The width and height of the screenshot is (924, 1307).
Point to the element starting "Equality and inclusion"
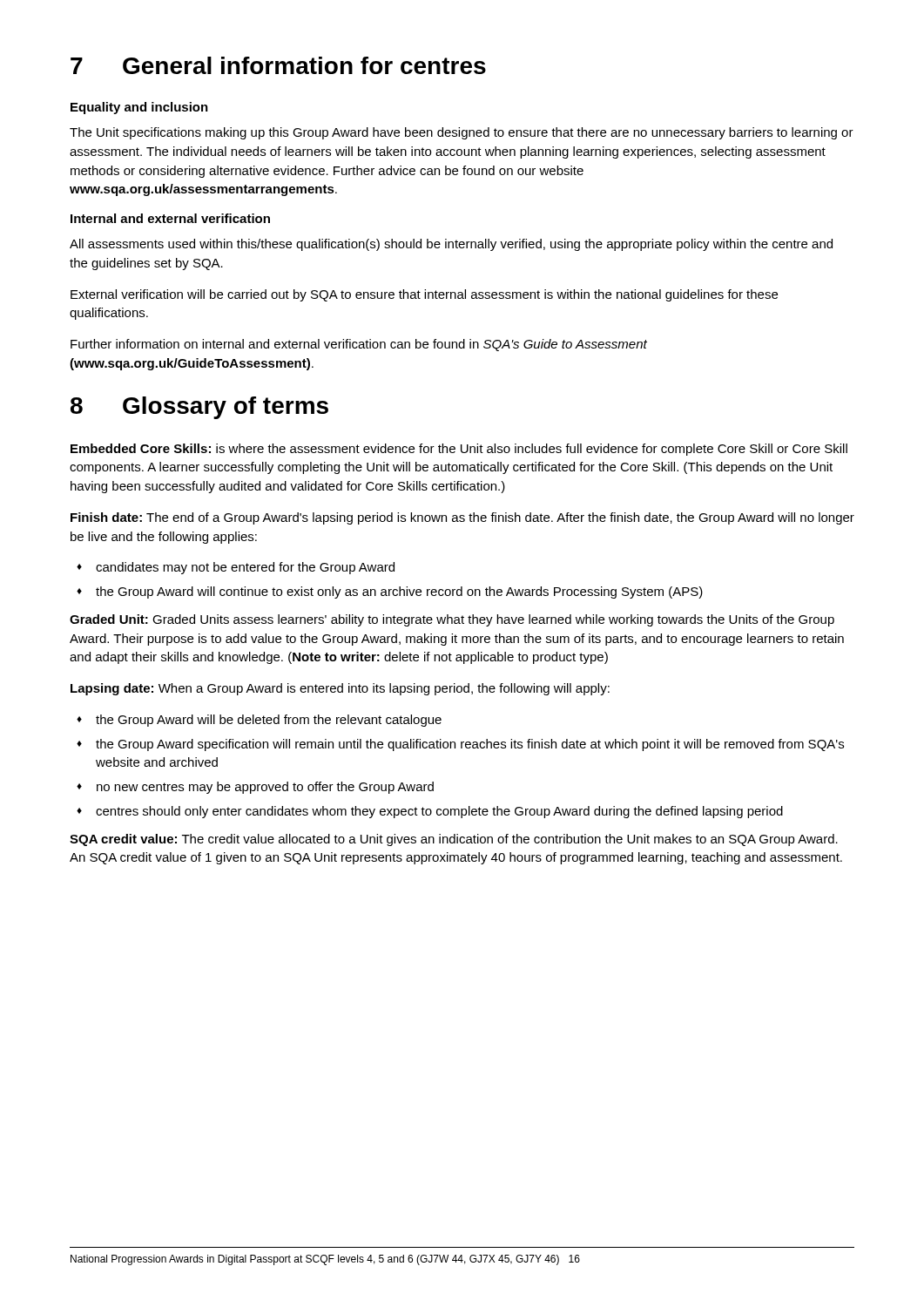pyautogui.click(x=139, y=108)
